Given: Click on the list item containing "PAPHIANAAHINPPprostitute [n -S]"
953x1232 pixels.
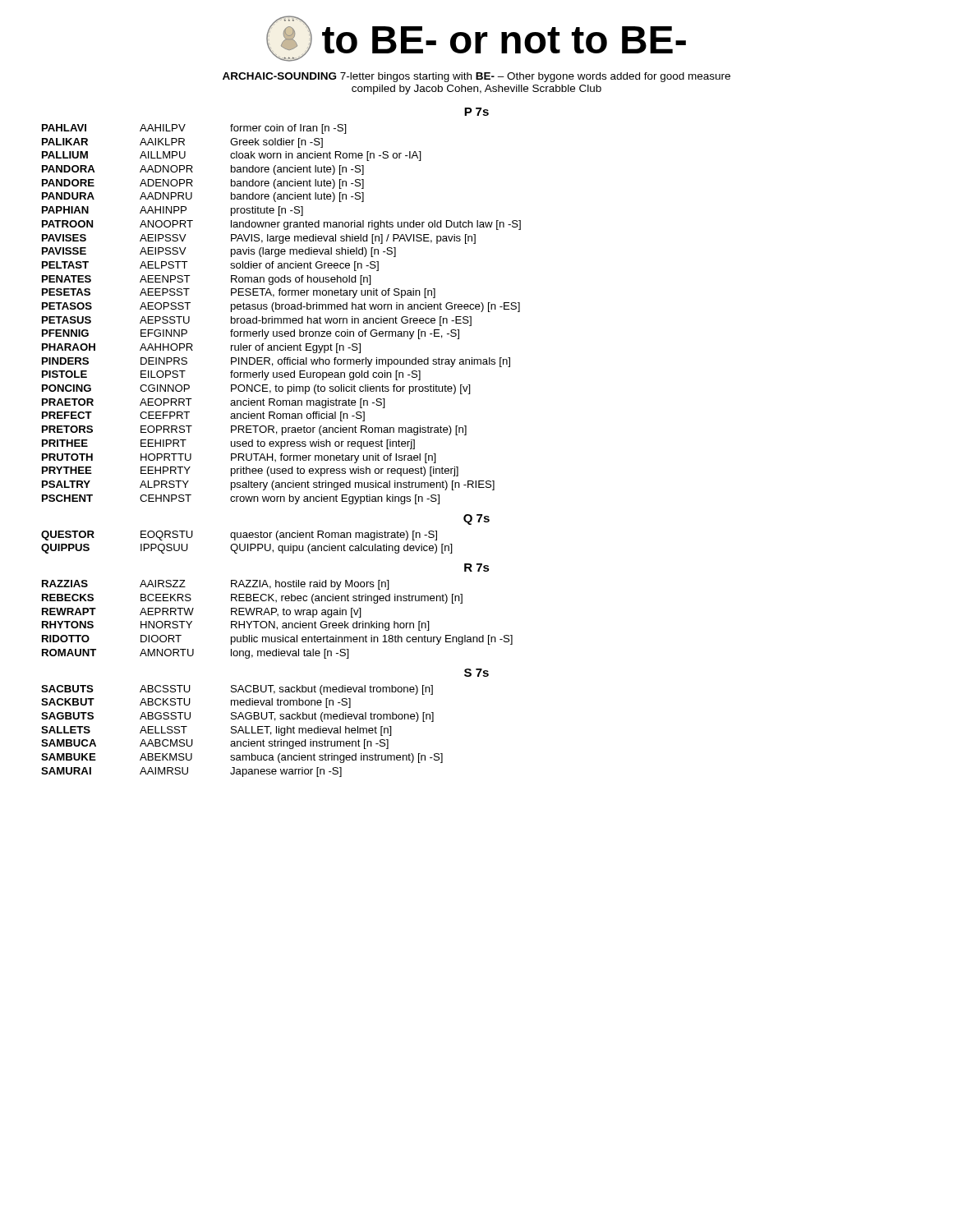Looking at the screenshot, I should pyautogui.click(x=476, y=210).
